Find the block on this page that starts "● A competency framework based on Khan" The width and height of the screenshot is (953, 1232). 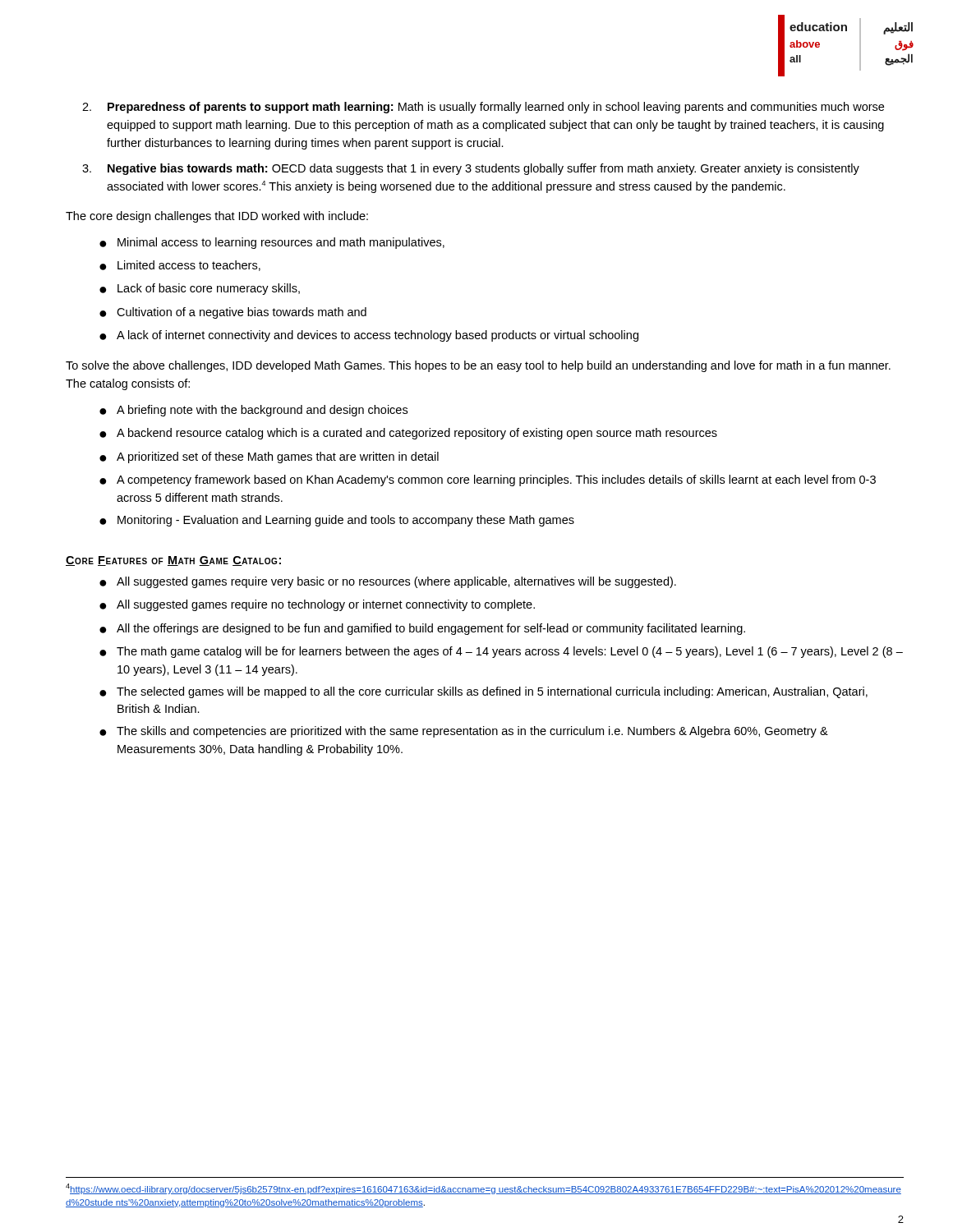(x=501, y=489)
